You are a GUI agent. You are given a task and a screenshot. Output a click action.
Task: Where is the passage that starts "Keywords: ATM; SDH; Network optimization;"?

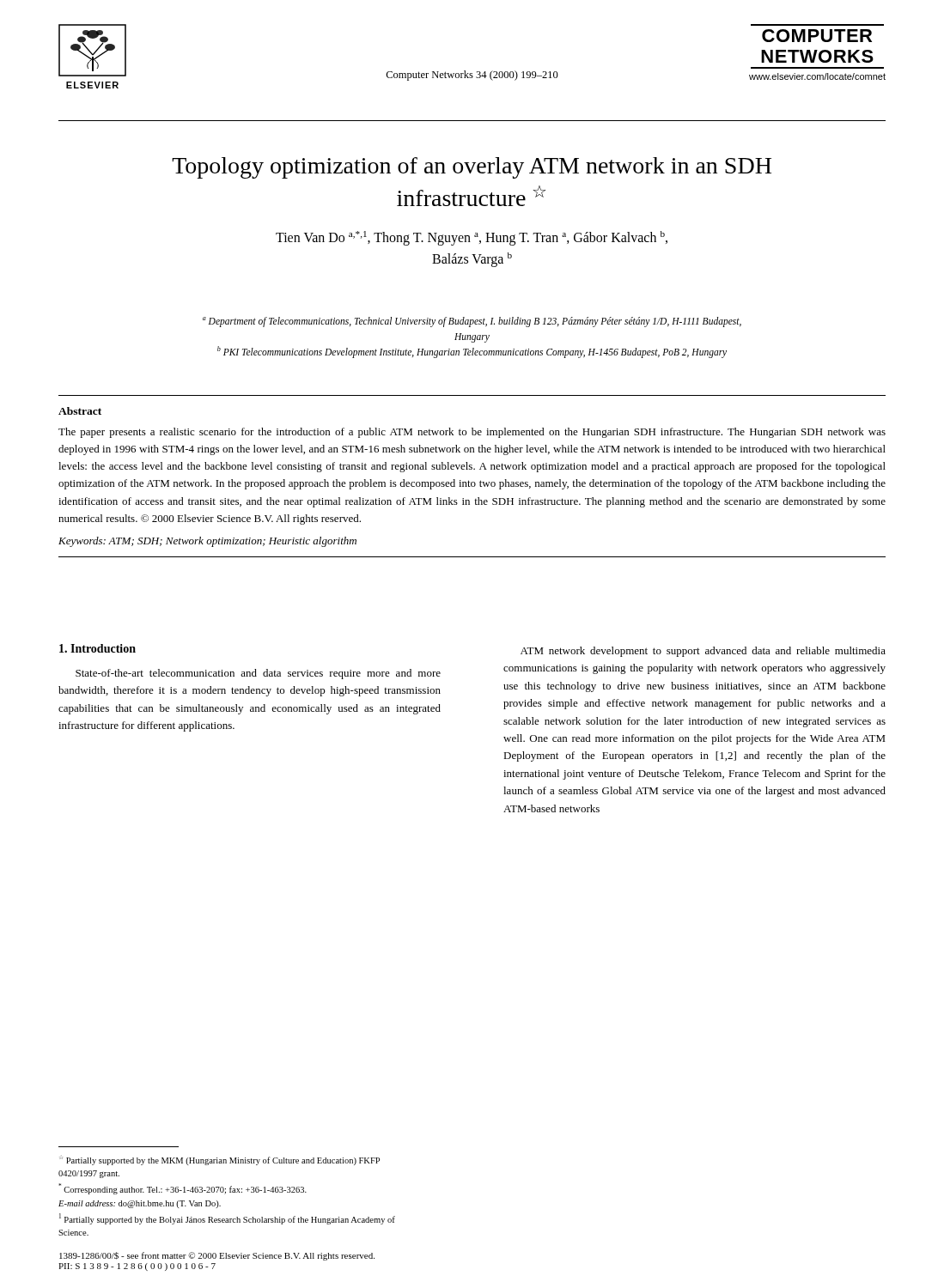point(208,540)
